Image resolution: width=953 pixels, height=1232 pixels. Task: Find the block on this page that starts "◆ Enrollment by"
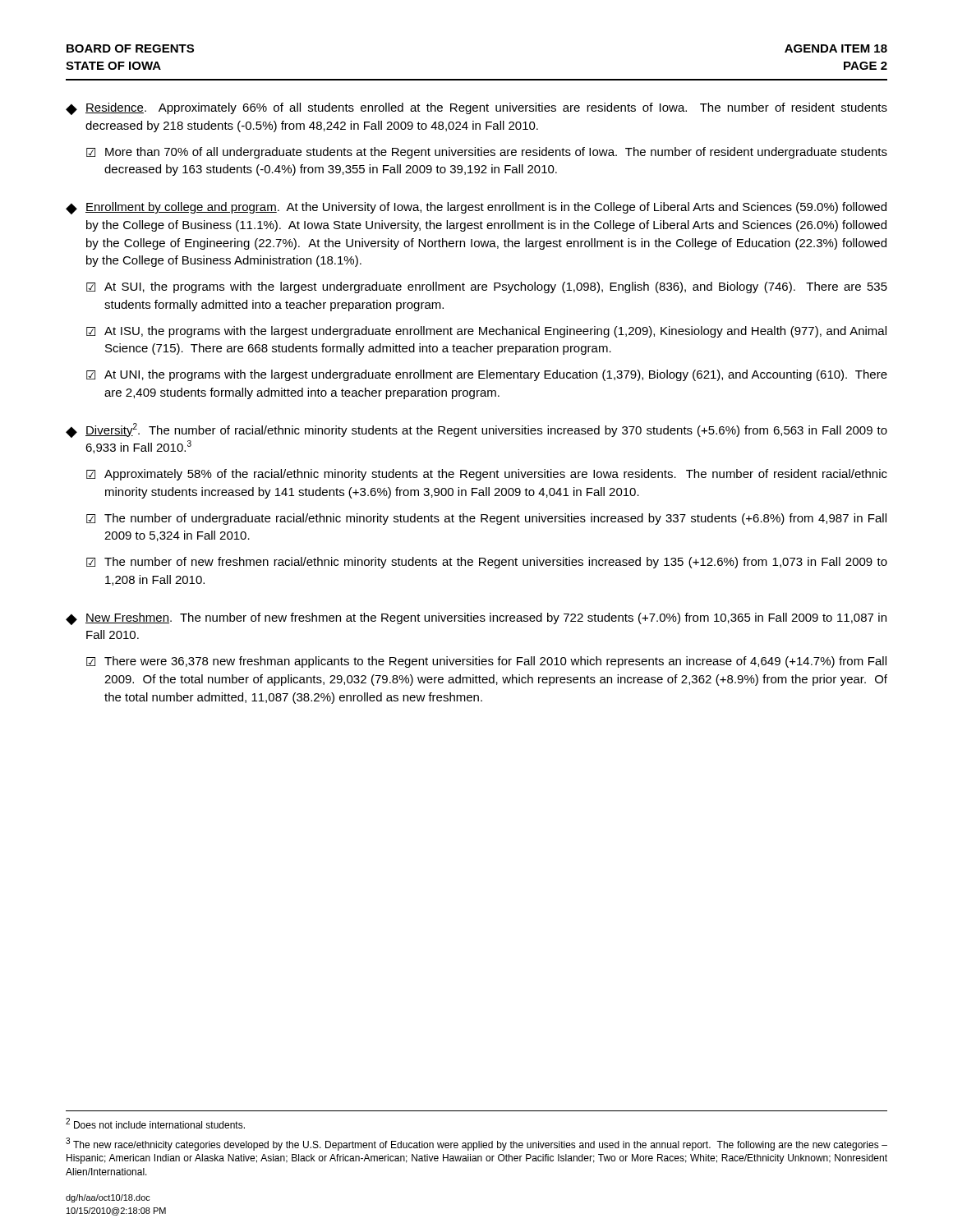coord(476,208)
